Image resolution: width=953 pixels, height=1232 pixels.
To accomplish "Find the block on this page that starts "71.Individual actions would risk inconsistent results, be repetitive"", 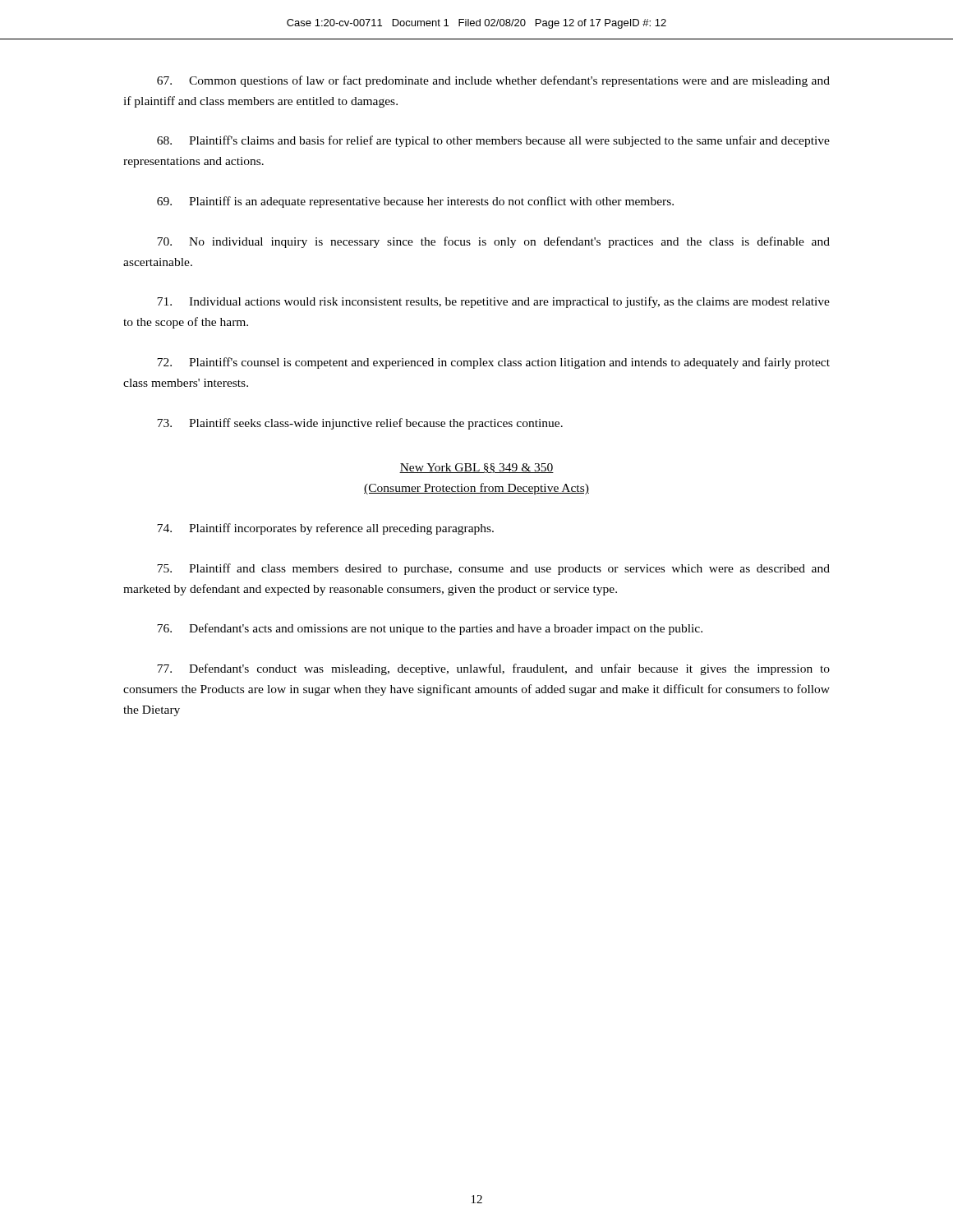I will point(476,310).
